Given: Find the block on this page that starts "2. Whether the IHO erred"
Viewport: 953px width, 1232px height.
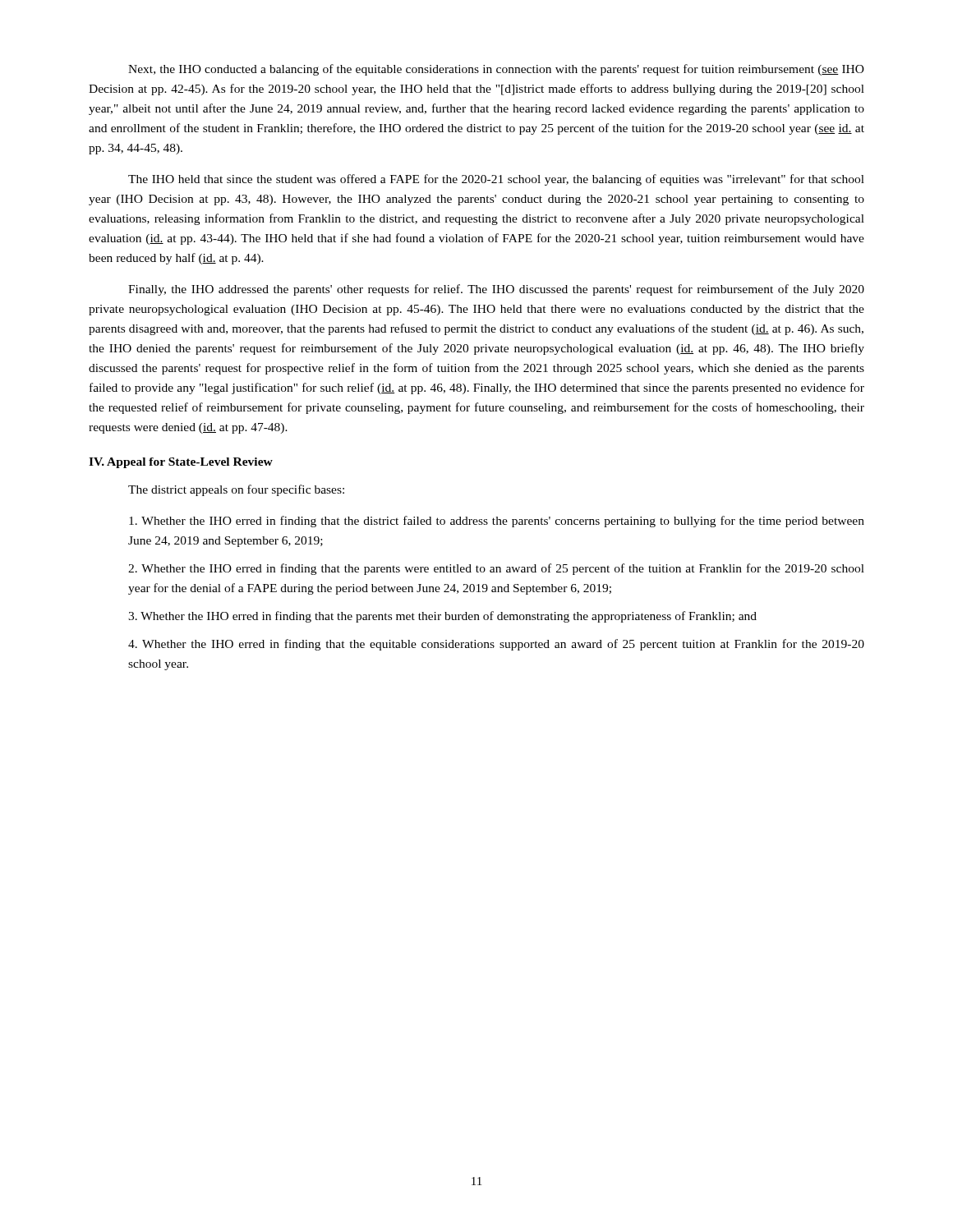Looking at the screenshot, I should (496, 579).
